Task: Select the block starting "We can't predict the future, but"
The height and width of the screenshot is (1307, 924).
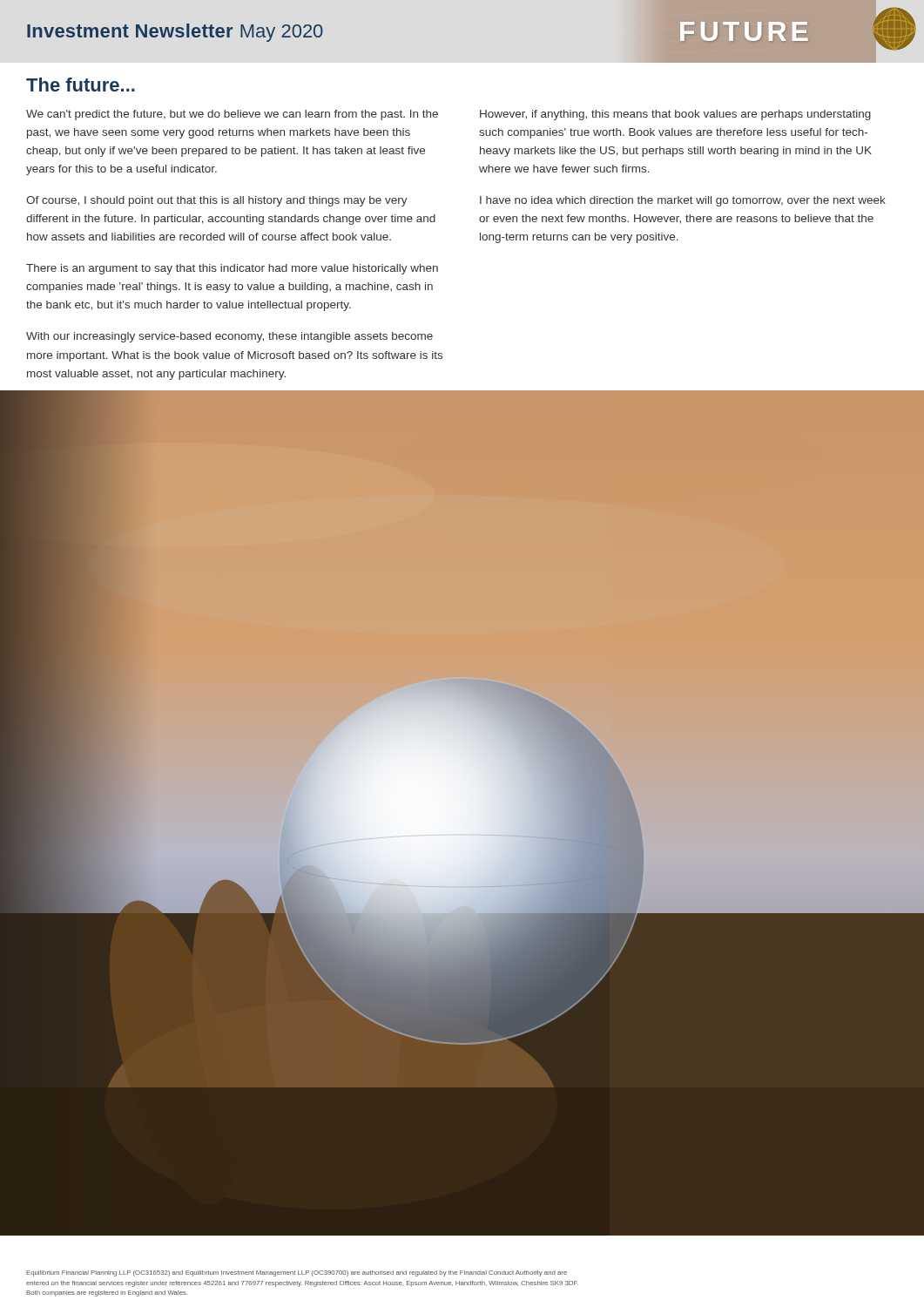Action: click(232, 141)
